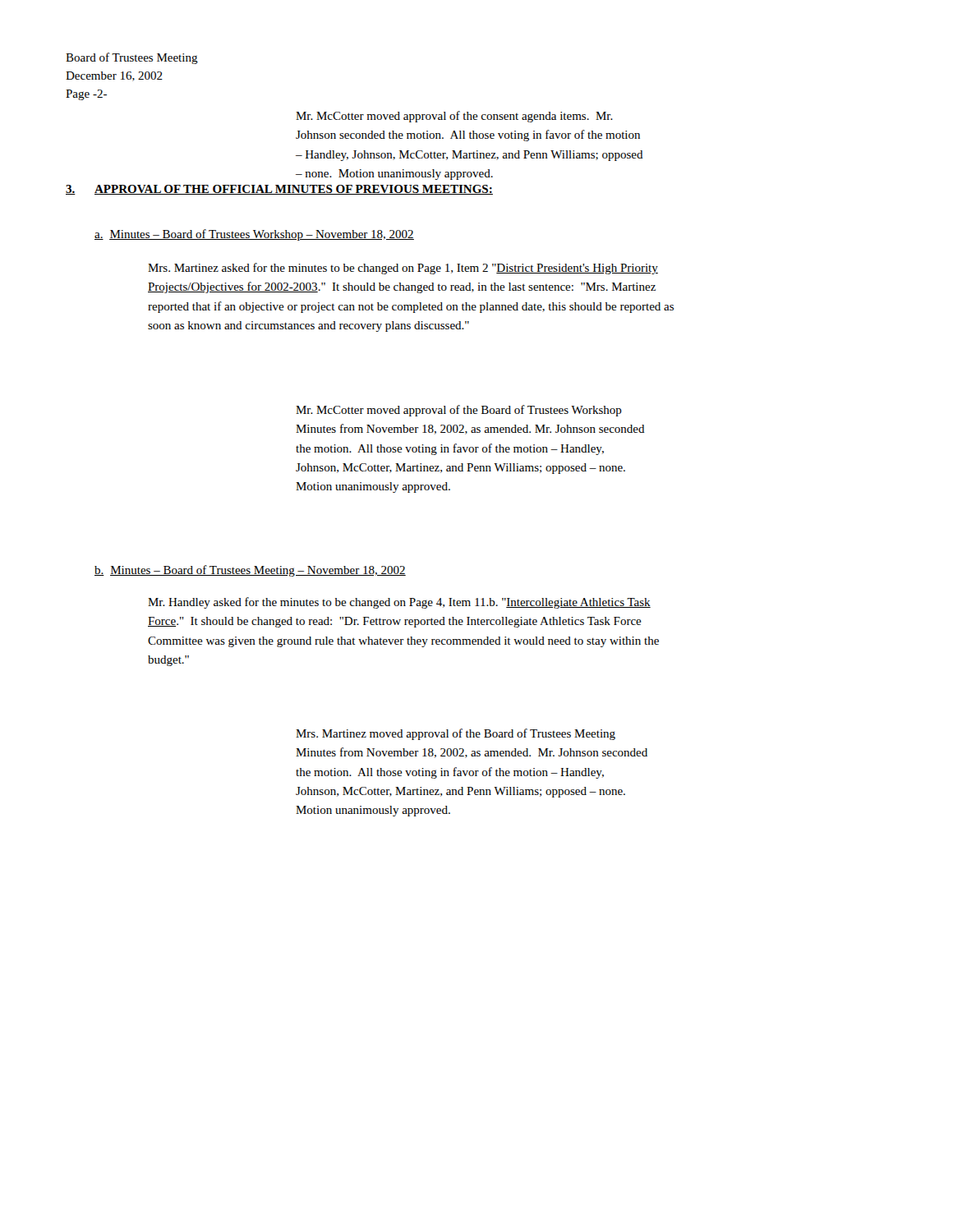Find the text block starting "a.Minutes – Board of Trustees Workshop"
Viewport: 953px width, 1232px height.
254,234
